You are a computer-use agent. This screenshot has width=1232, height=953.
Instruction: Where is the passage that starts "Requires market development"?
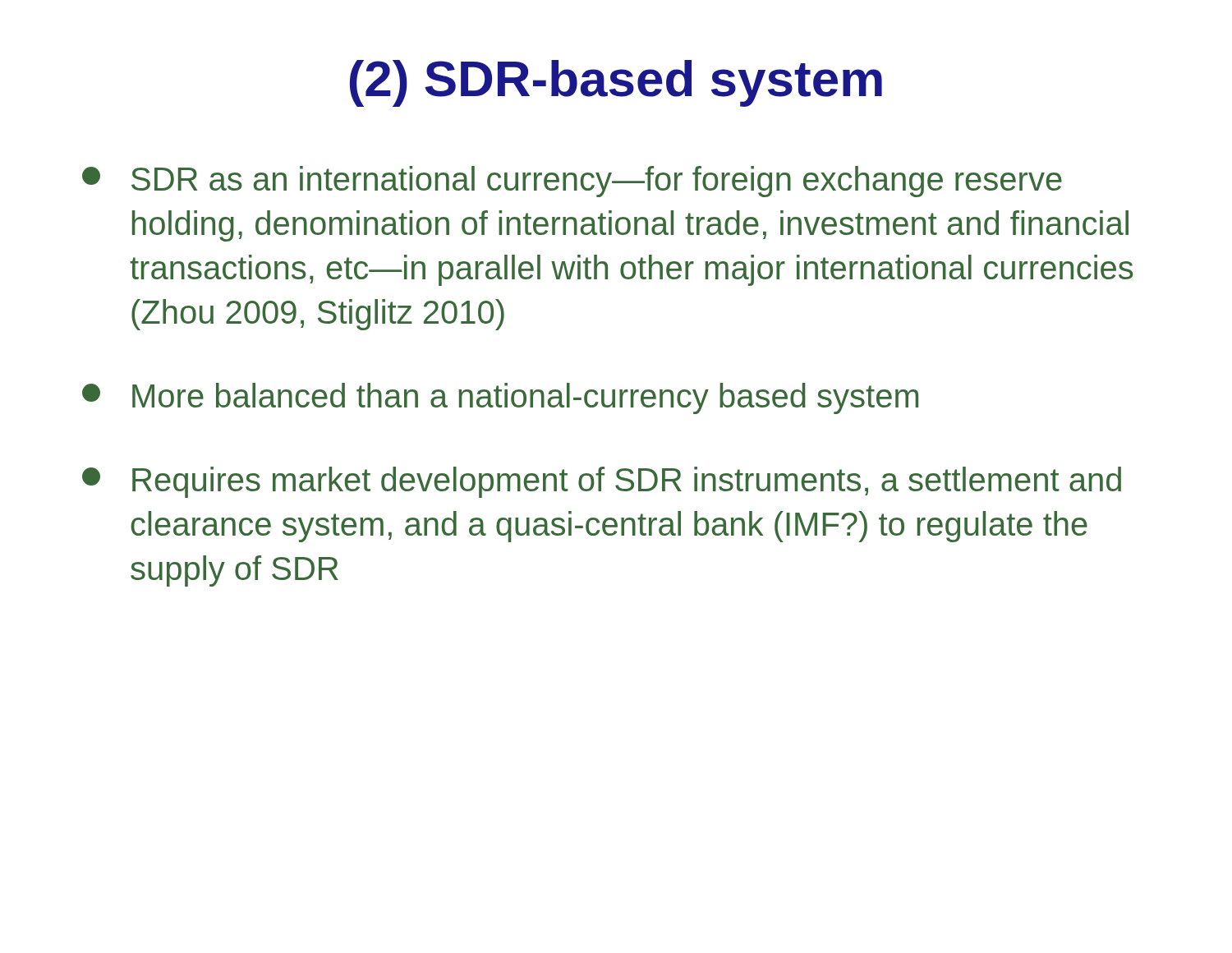pyautogui.click(x=616, y=524)
